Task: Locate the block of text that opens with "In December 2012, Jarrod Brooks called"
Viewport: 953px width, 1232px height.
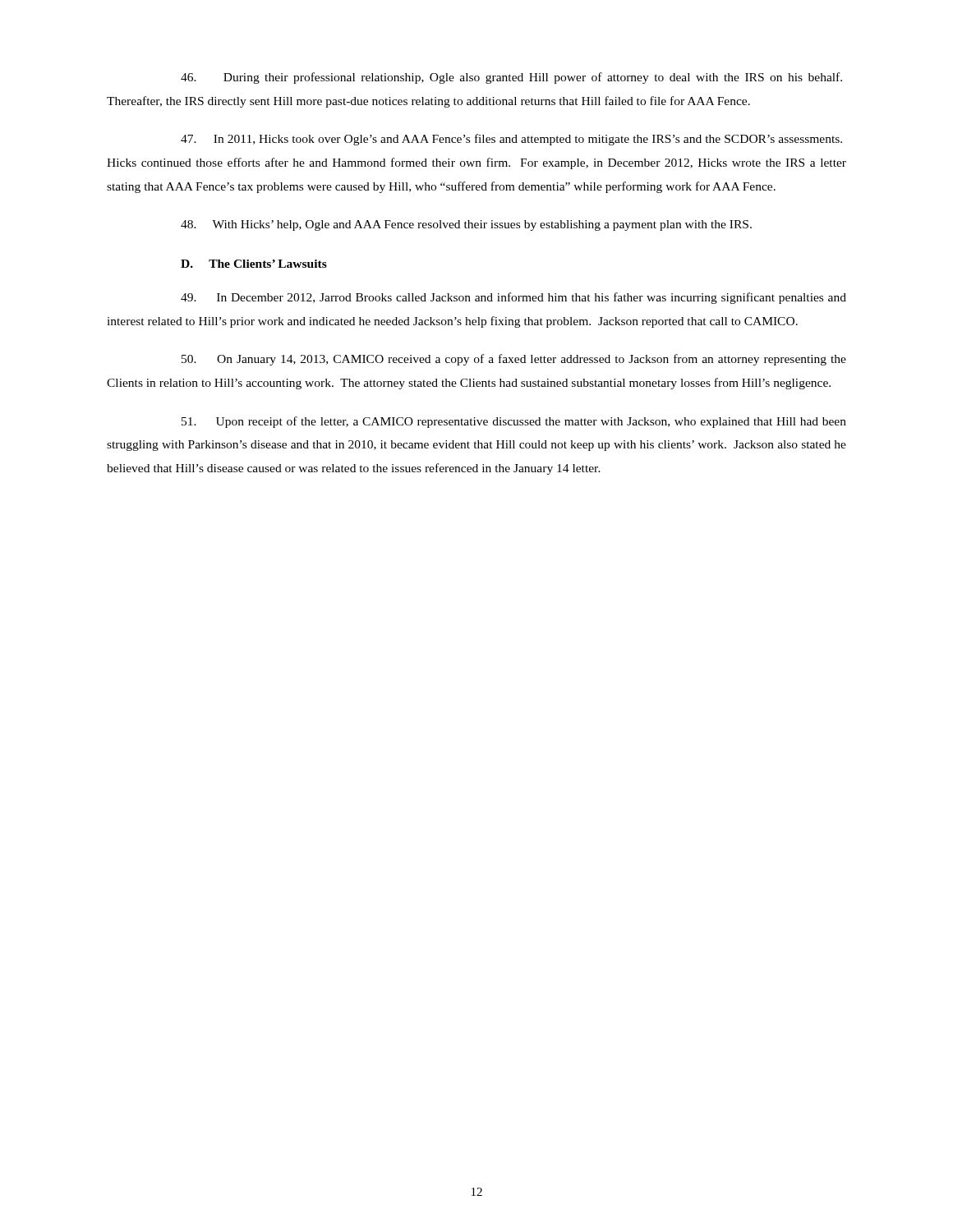Action: [x=476, y=309]
